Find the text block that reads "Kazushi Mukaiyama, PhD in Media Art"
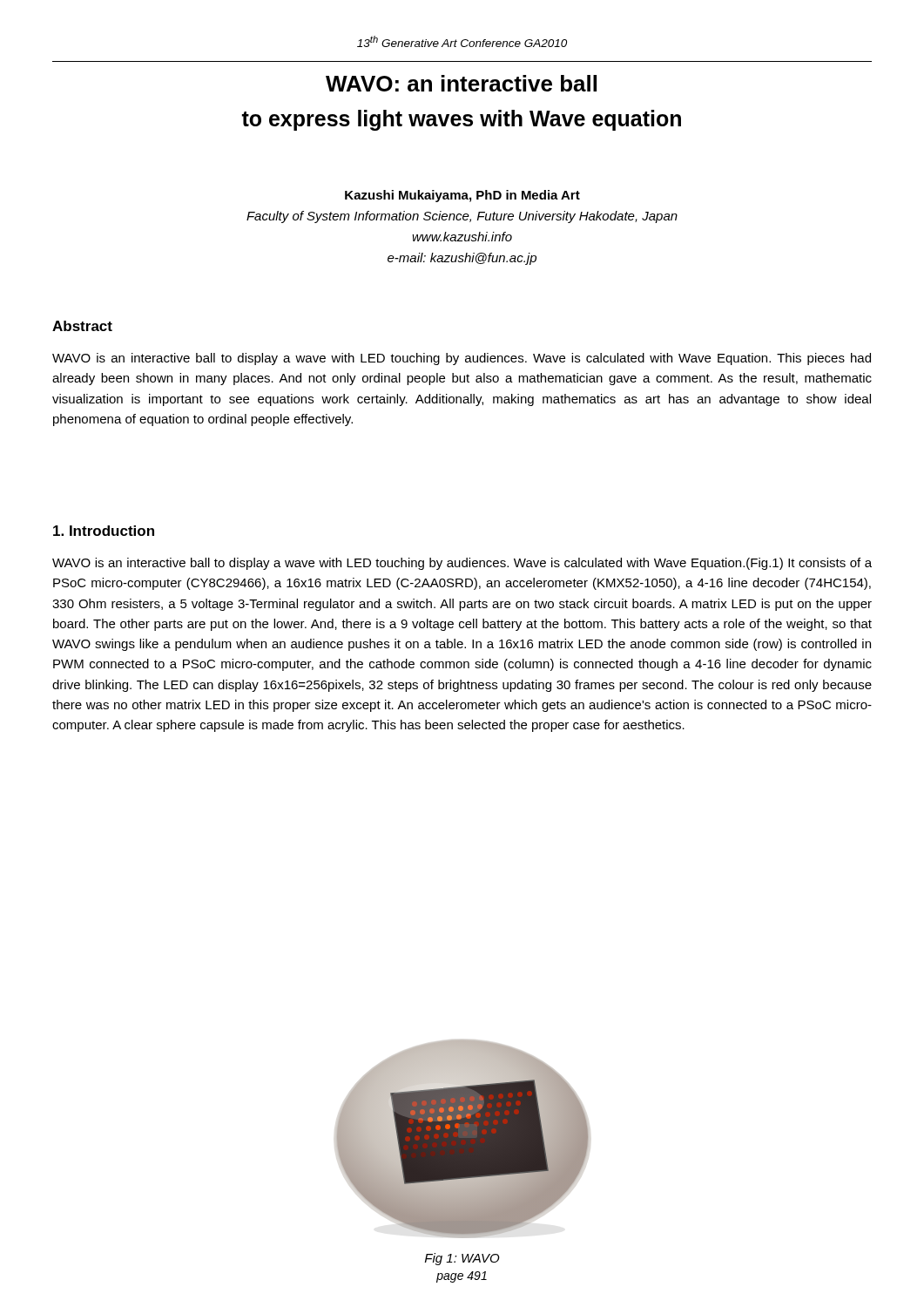This screenshot has height=1307, width=924. coord(462,228)
